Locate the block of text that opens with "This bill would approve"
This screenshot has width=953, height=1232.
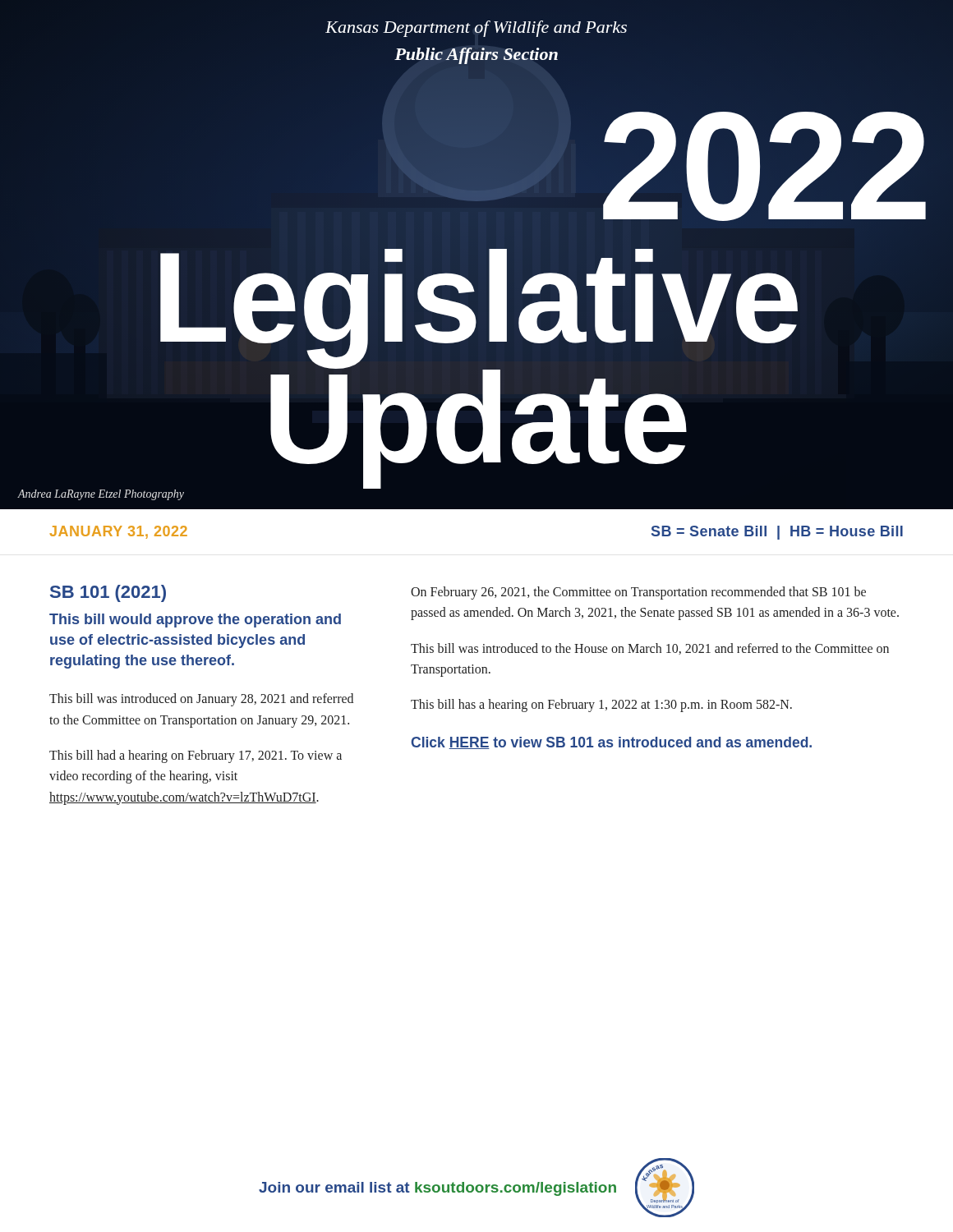point(196,640)
